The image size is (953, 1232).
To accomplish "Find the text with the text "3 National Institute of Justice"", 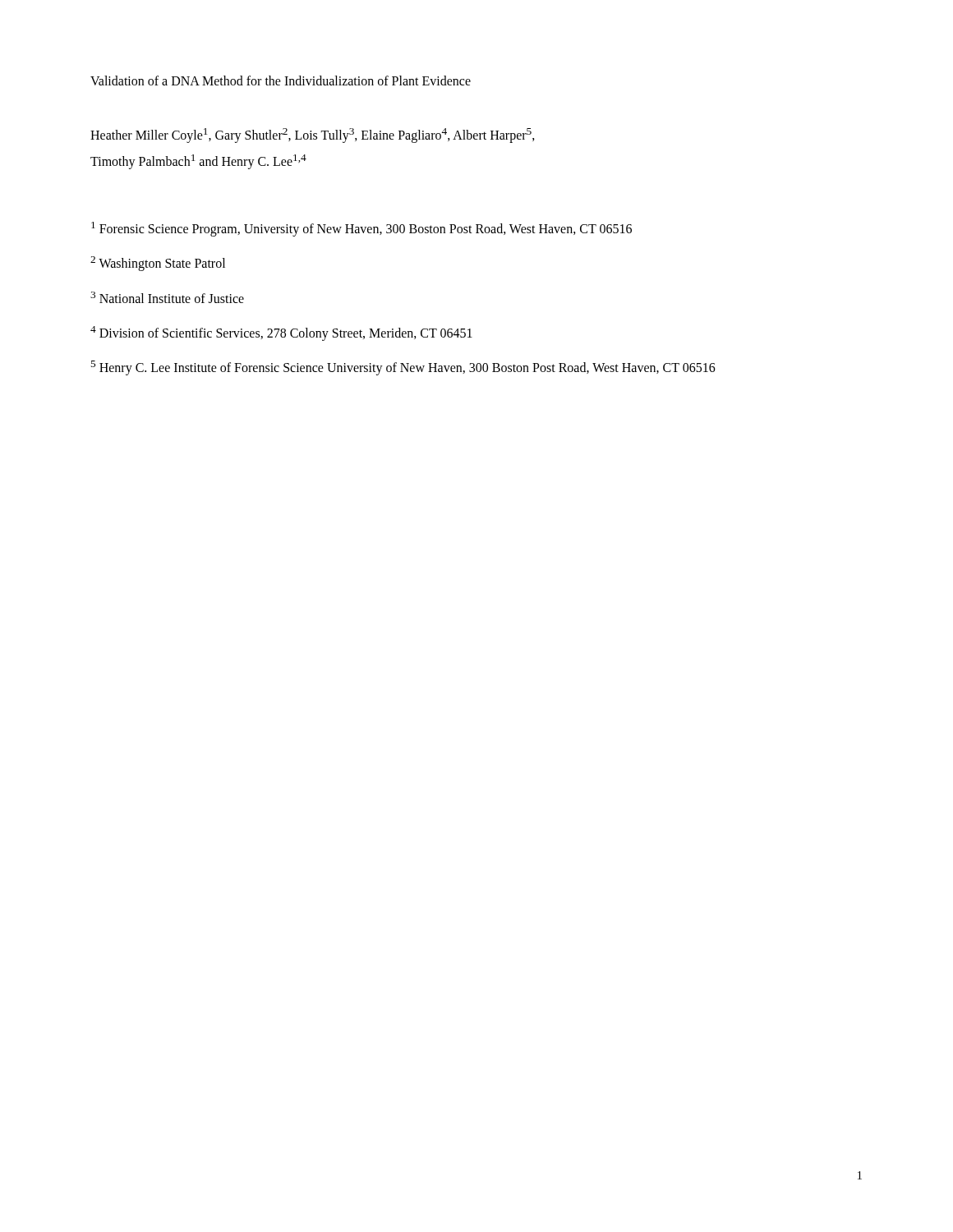I will [167, 297].
